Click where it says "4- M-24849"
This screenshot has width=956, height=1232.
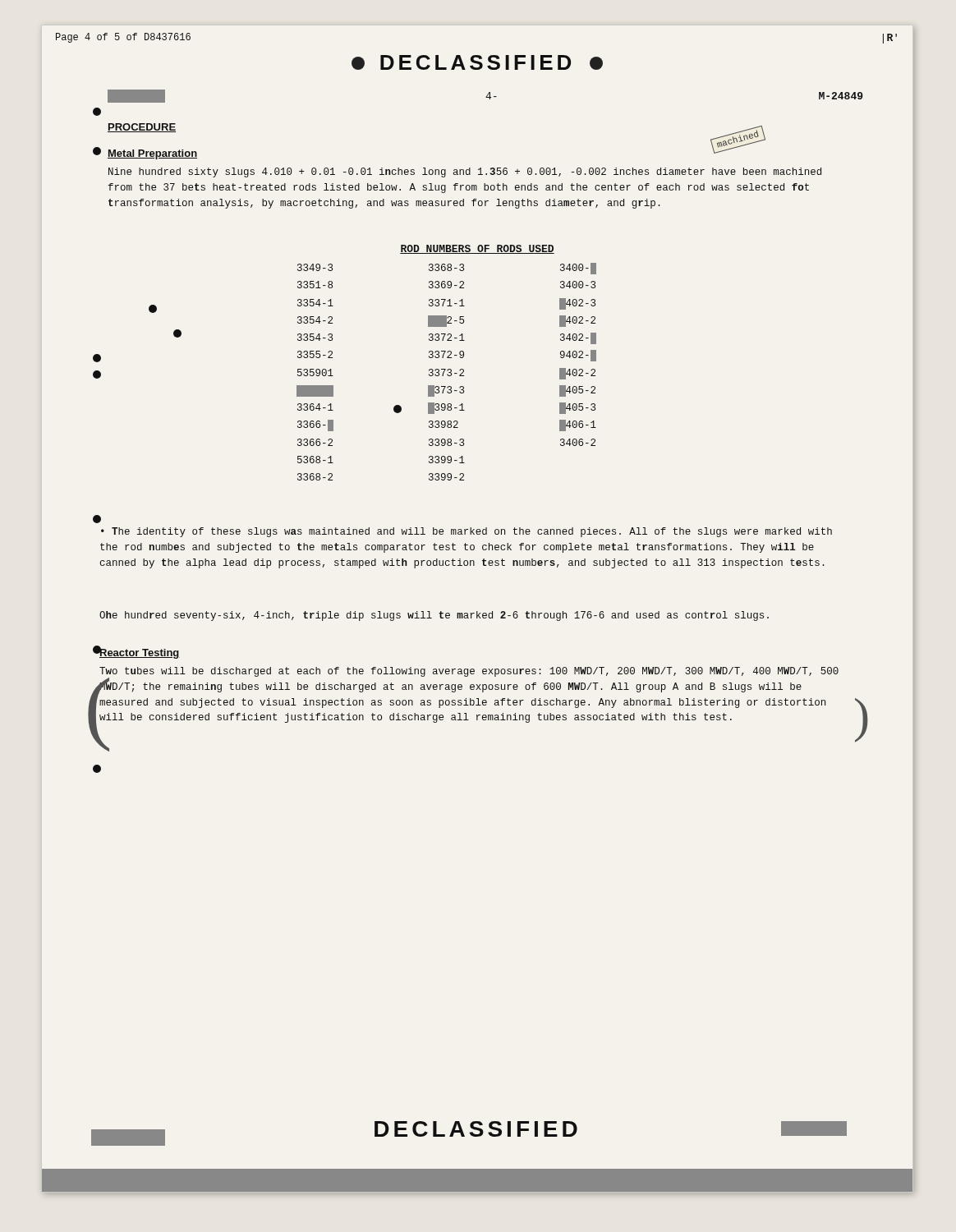pyautogui.click(x=485, y=96)
